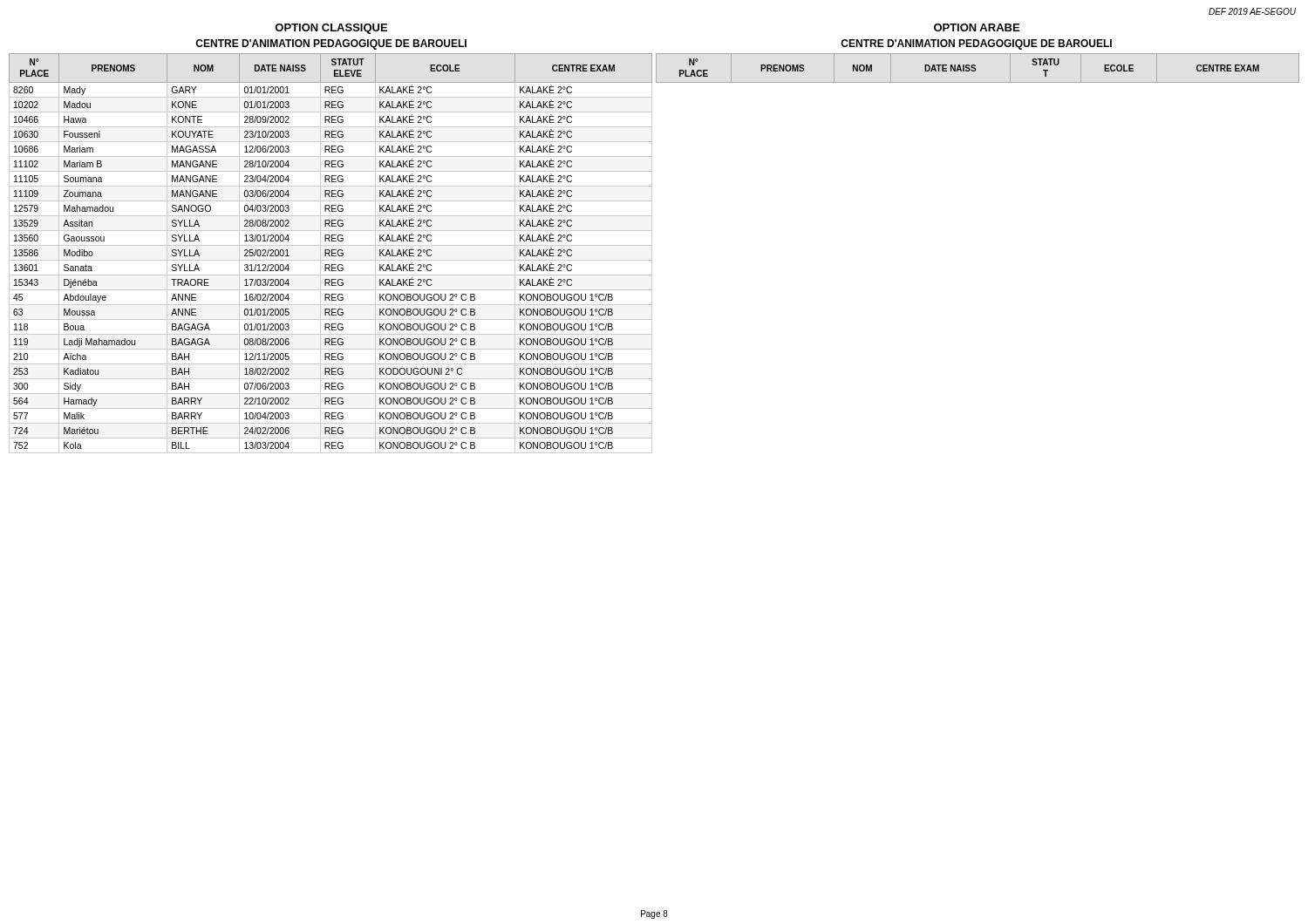This screenshot has height=924, width=1308.
Task: Click on the section header containing "OPTION ARABE"
Action: [x=977, y=27]
